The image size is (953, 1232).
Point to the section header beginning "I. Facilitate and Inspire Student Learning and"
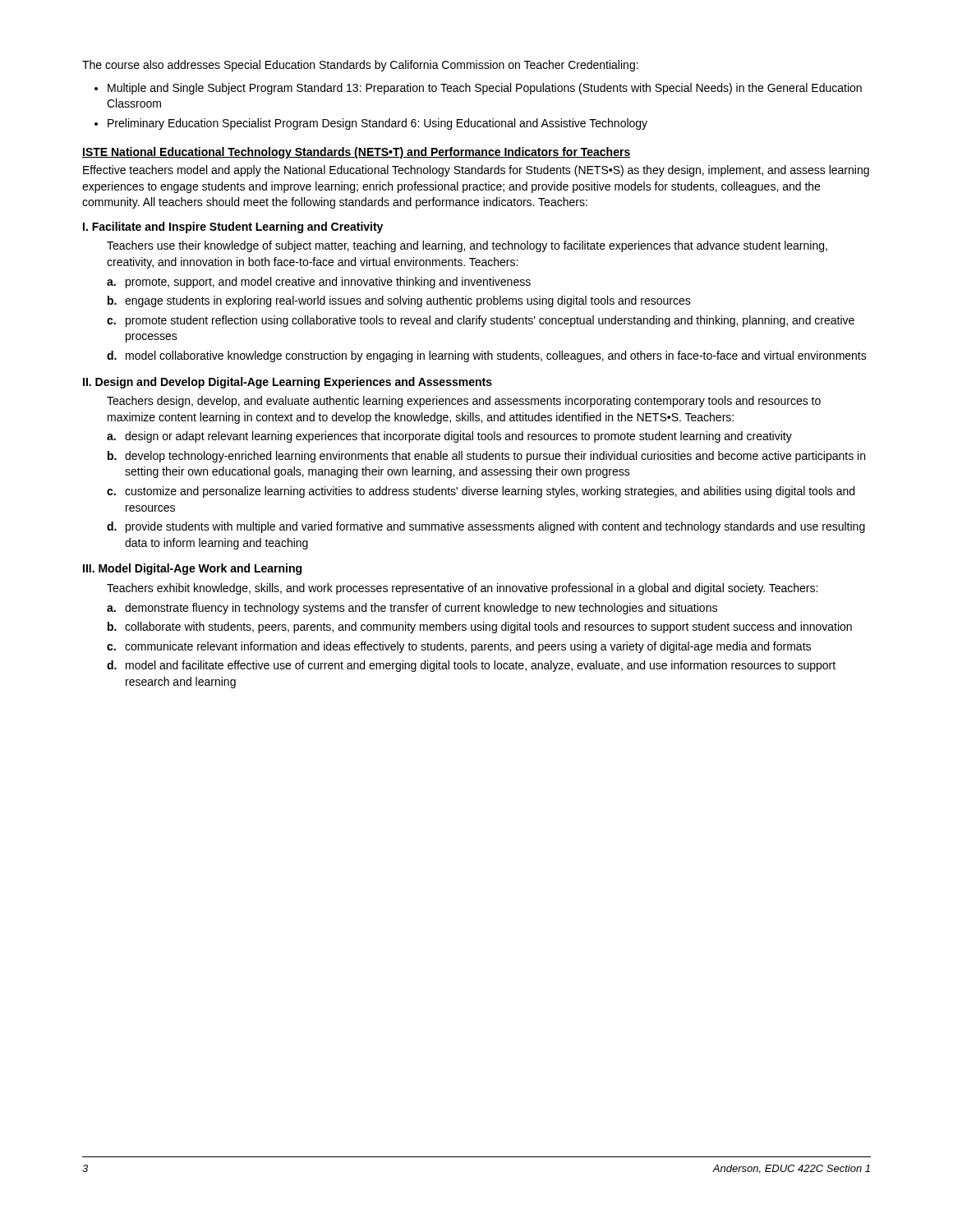pos(233,228)
